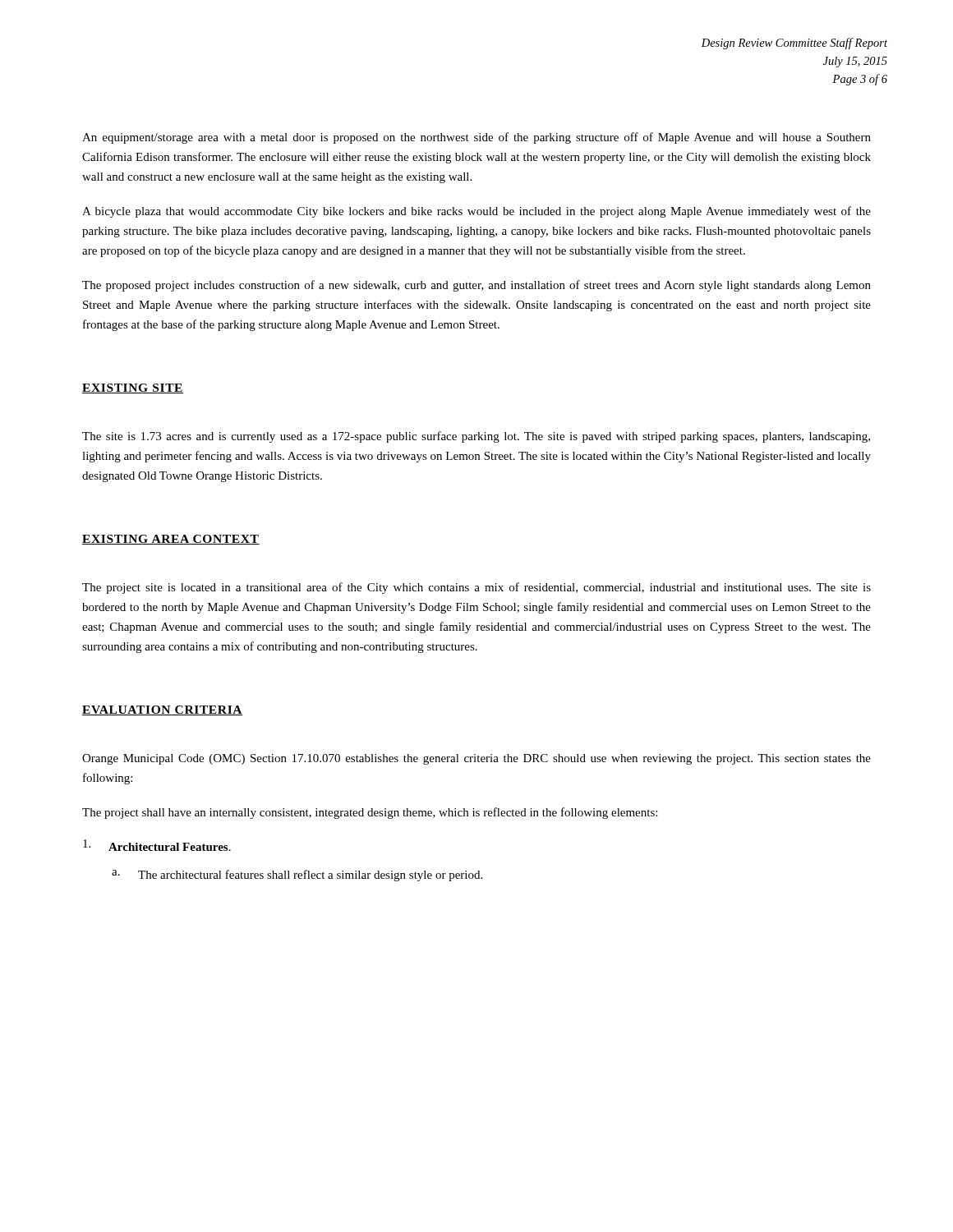Select the text block containing "A bicycle plaza"

pos(476,231)
